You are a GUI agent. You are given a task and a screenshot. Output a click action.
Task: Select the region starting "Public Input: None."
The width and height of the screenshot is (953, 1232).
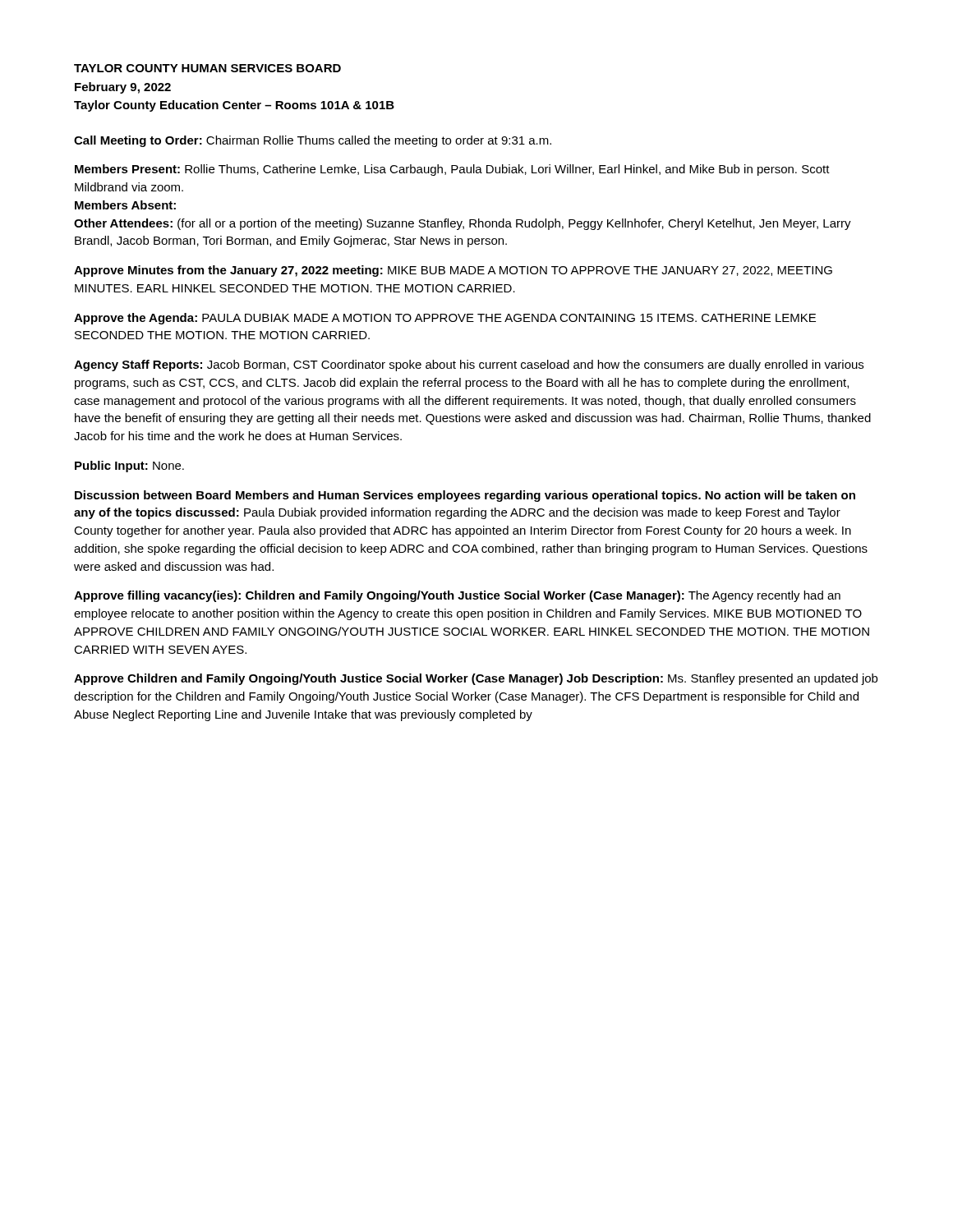(x=129, y=467)
